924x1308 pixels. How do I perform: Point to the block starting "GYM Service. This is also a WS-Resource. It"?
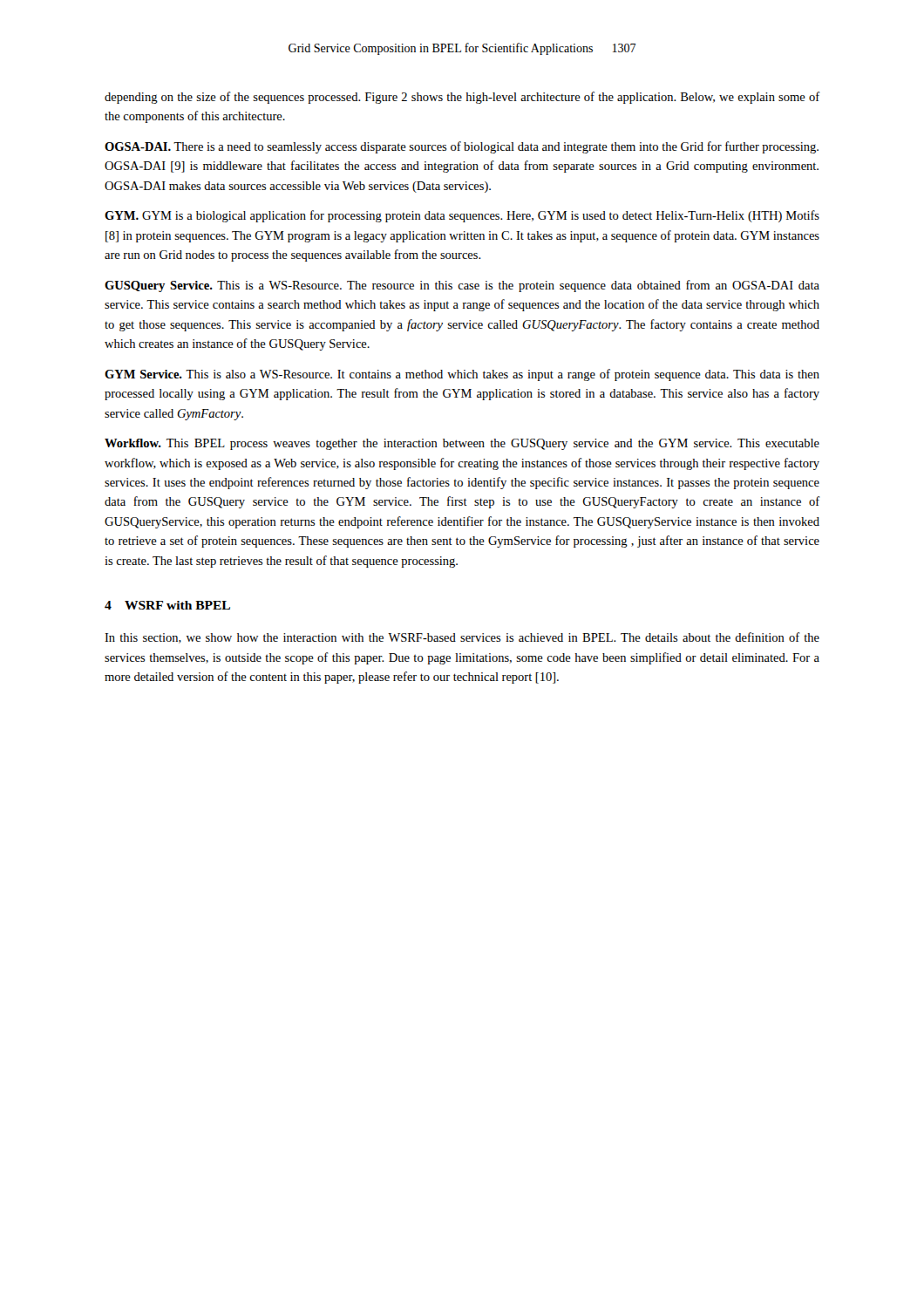click(x=462, y=393)
